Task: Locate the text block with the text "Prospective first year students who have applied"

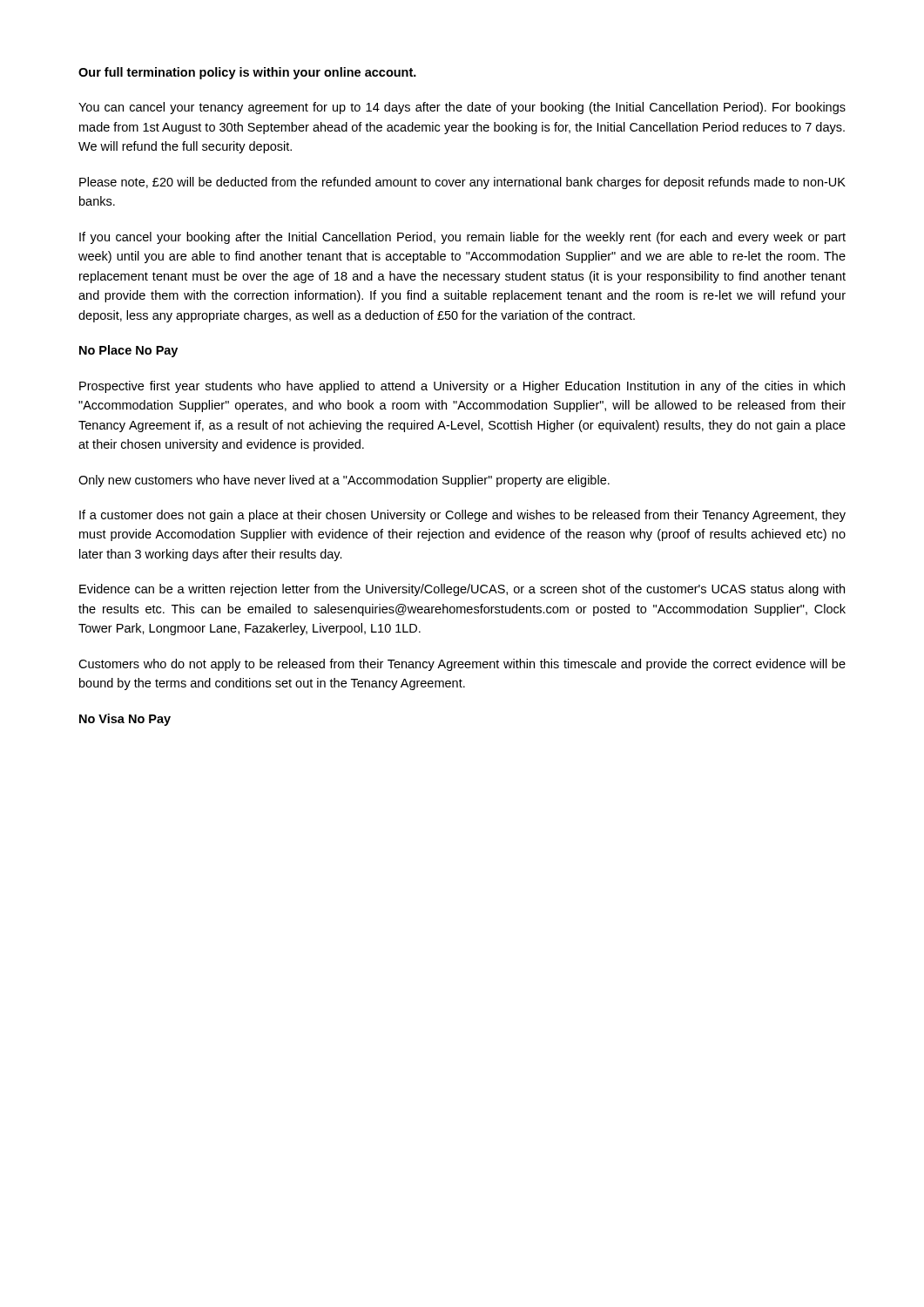Action: 462,415
